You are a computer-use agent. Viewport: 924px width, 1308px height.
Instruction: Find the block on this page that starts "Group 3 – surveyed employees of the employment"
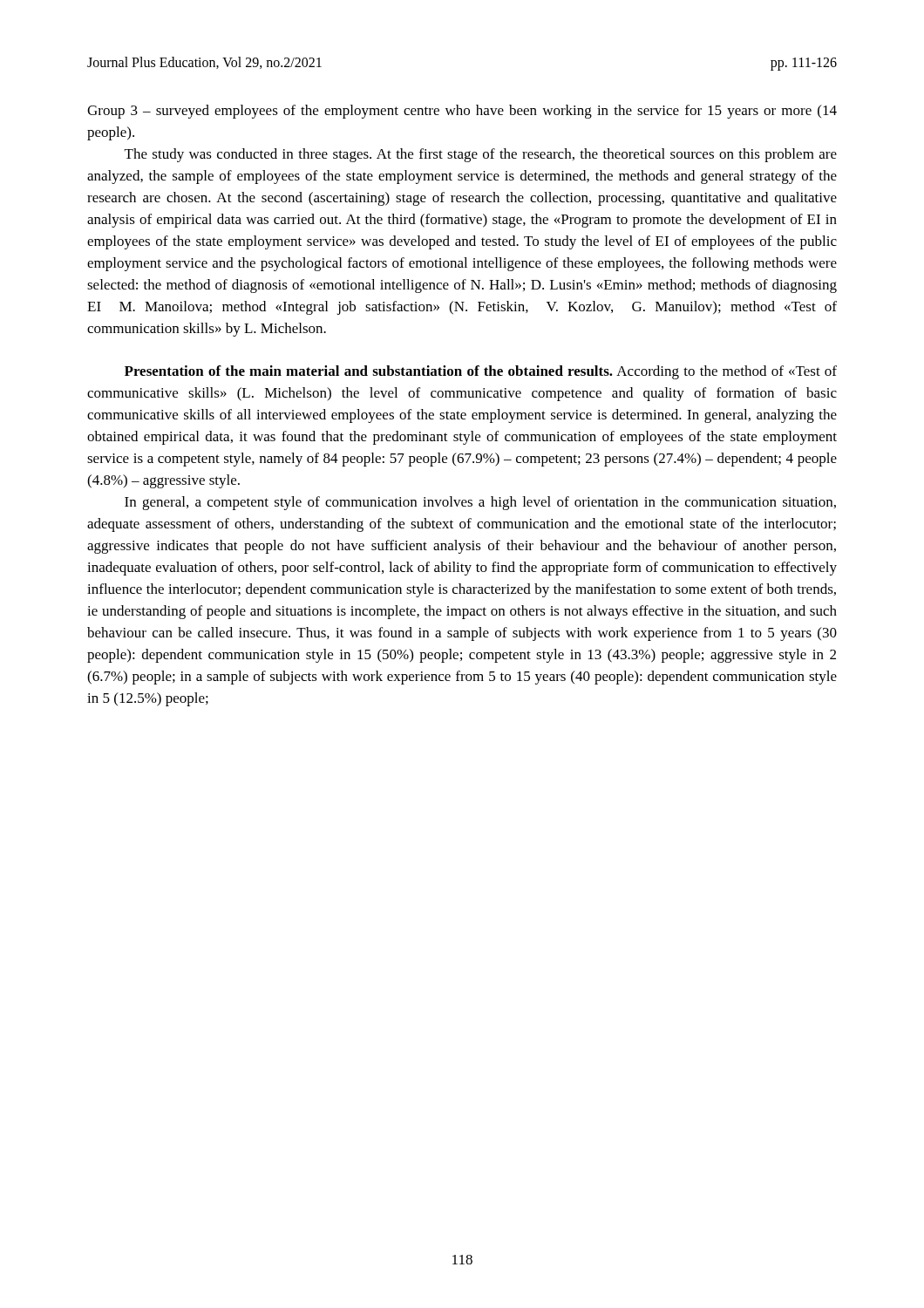462,121
